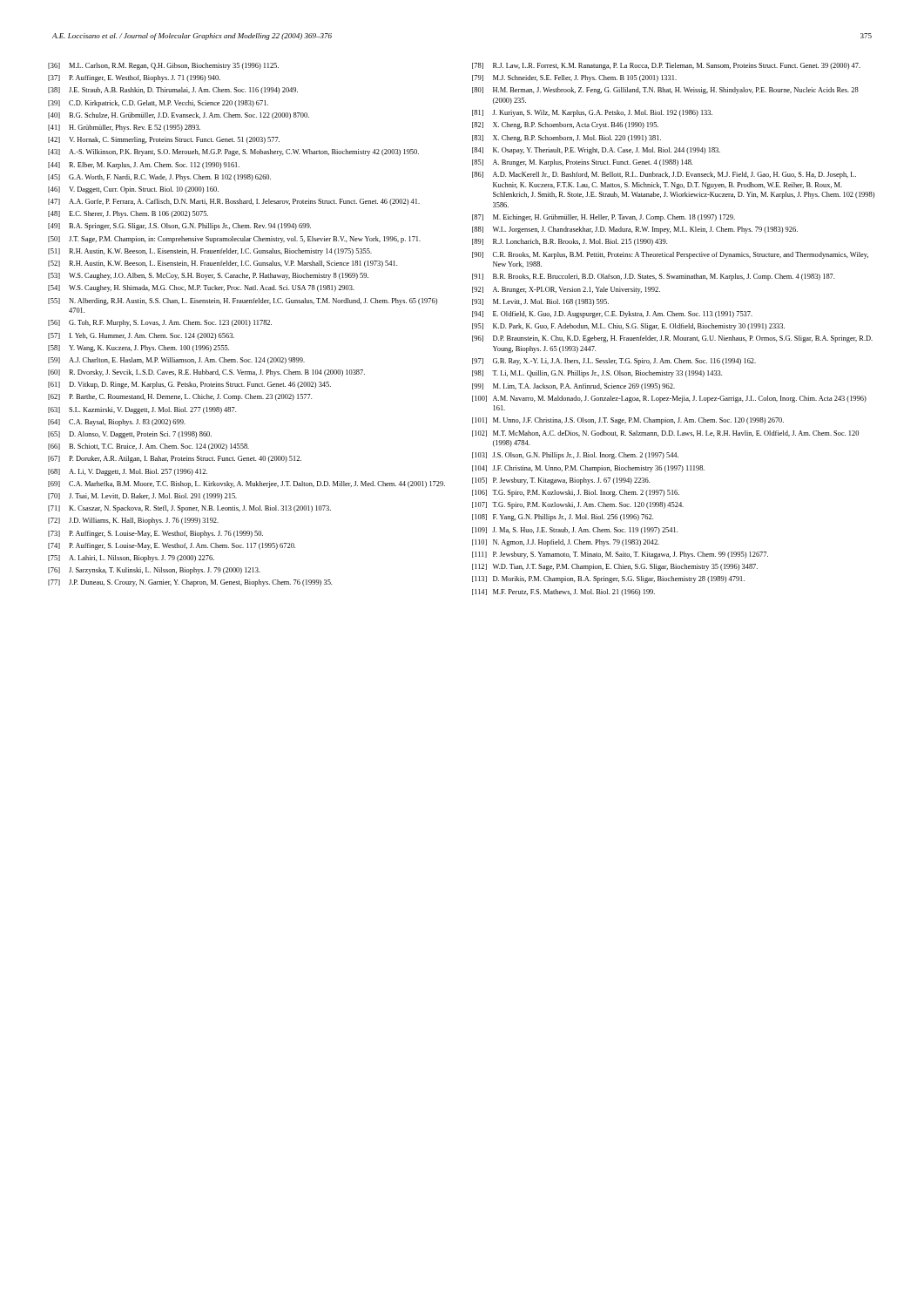The width and height of the screenshot is (924, 1307).
Task: Locate the block of text that opens with "[72]J.D. Williams, K."
Action: point(250,521)
